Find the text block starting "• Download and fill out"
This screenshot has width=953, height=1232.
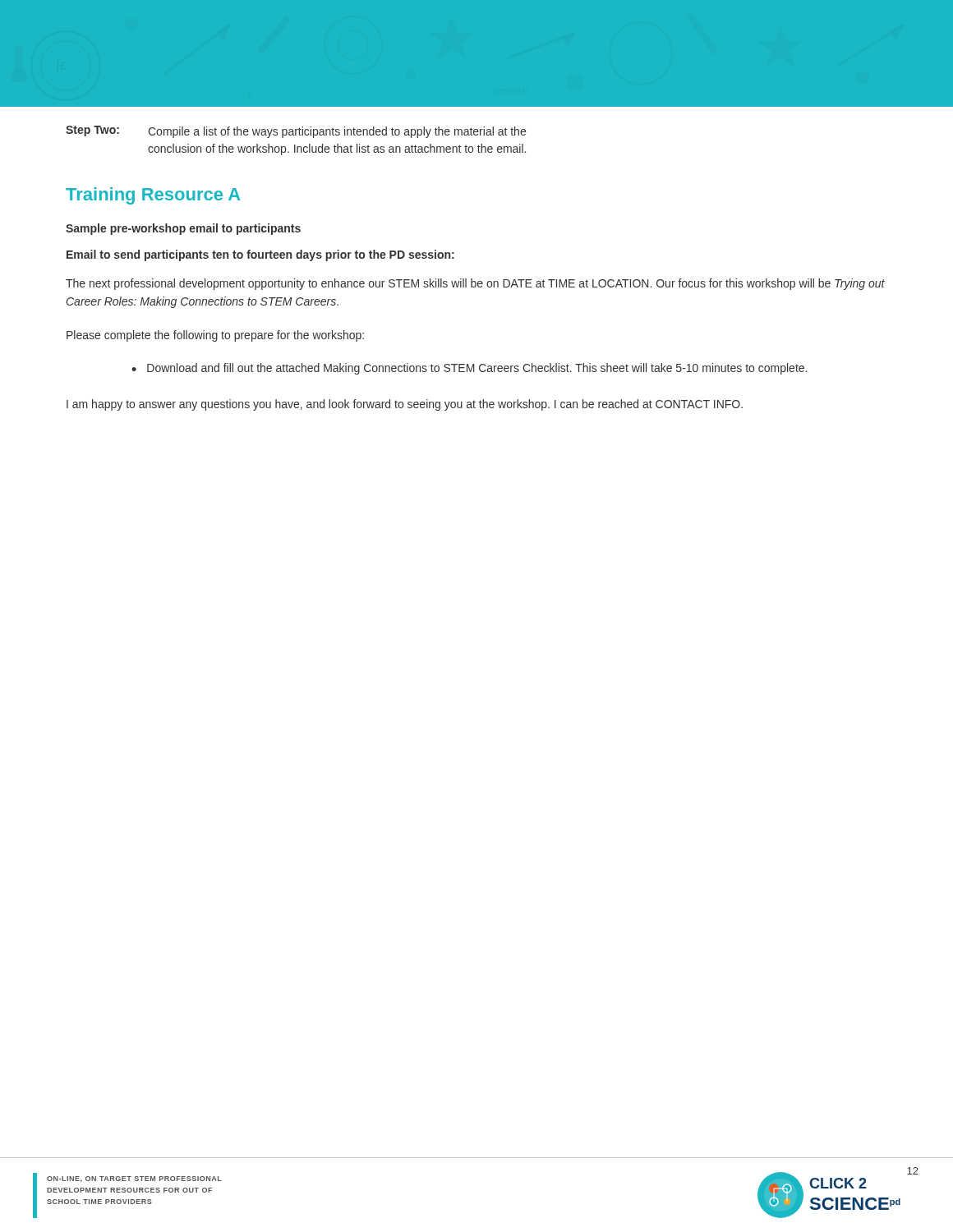[470, 369]
